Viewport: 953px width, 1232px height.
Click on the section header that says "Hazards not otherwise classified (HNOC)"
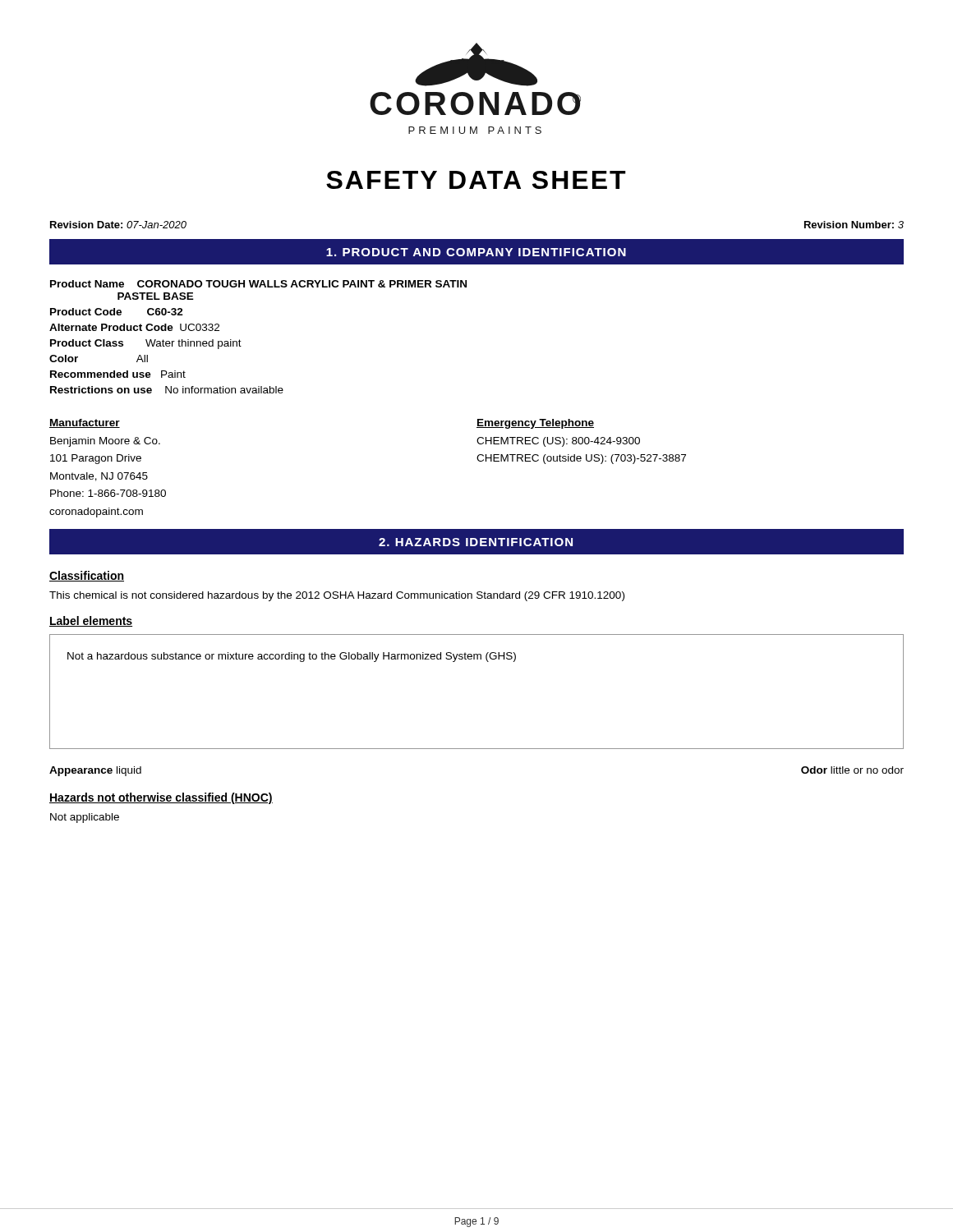pyautogui.click(x=161, y=797)
